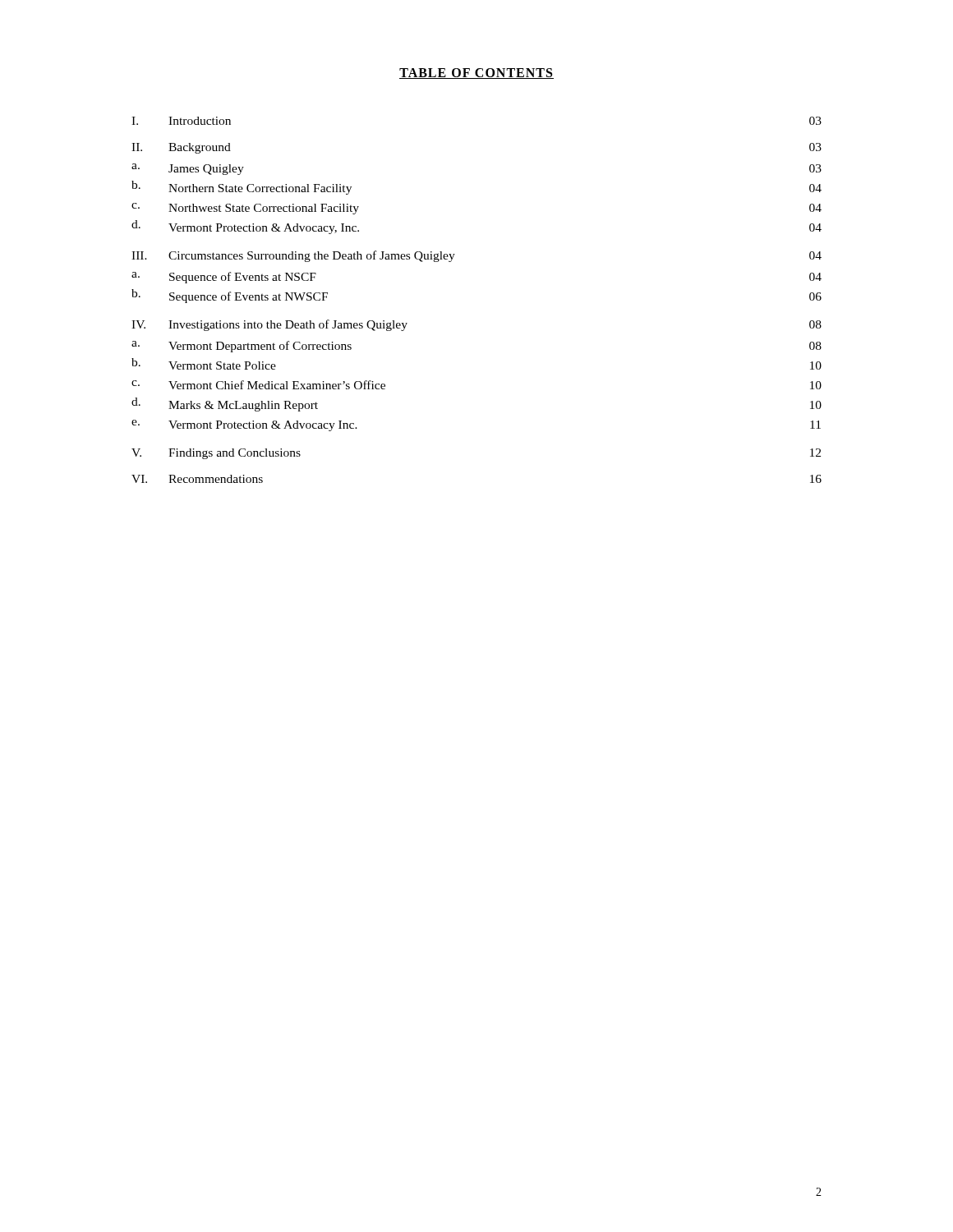This screenshot has height=1232, width=953.
Task: Find the title
Action: [476, 73]
